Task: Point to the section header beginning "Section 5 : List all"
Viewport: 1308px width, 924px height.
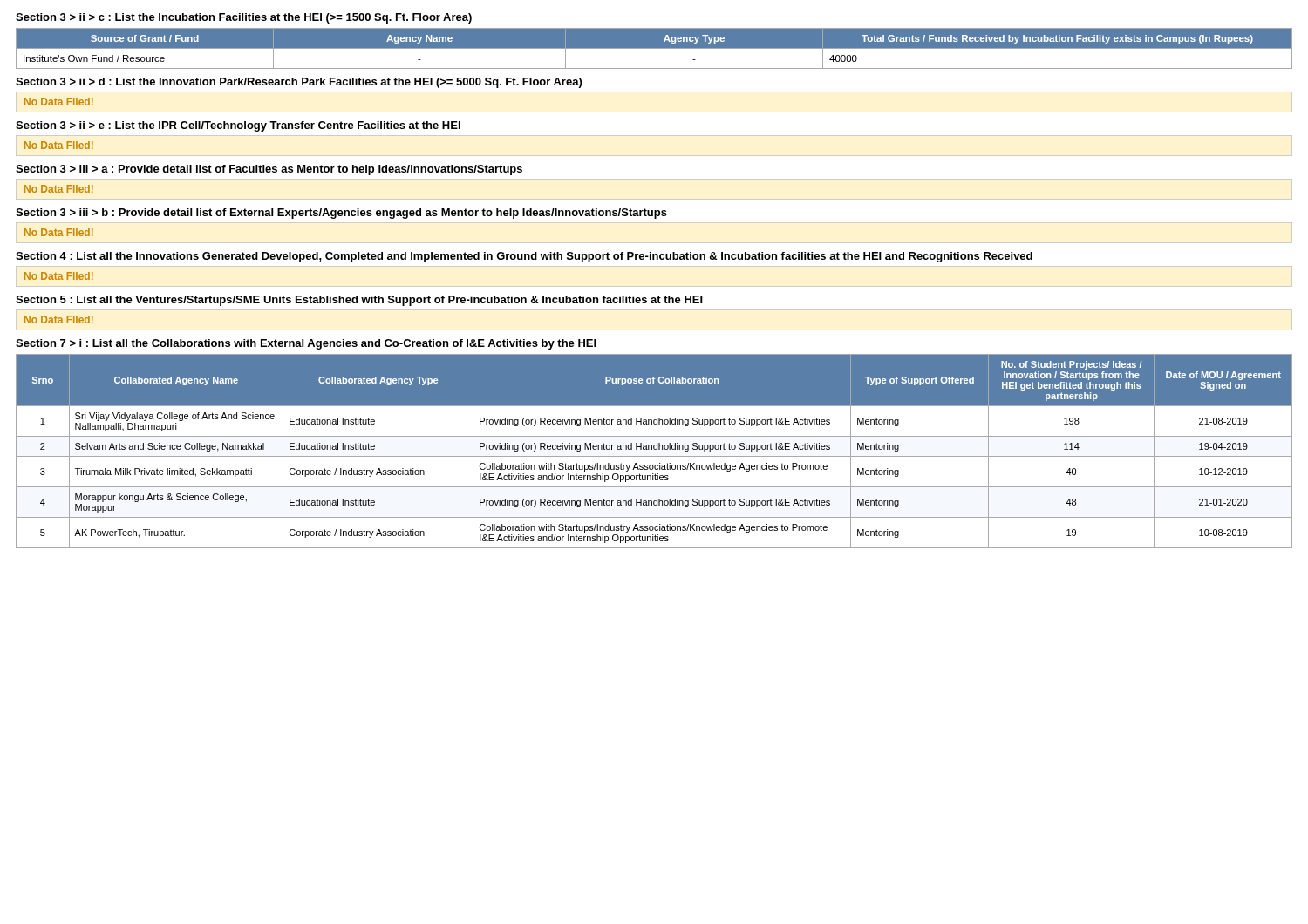Action: (359, 299)
